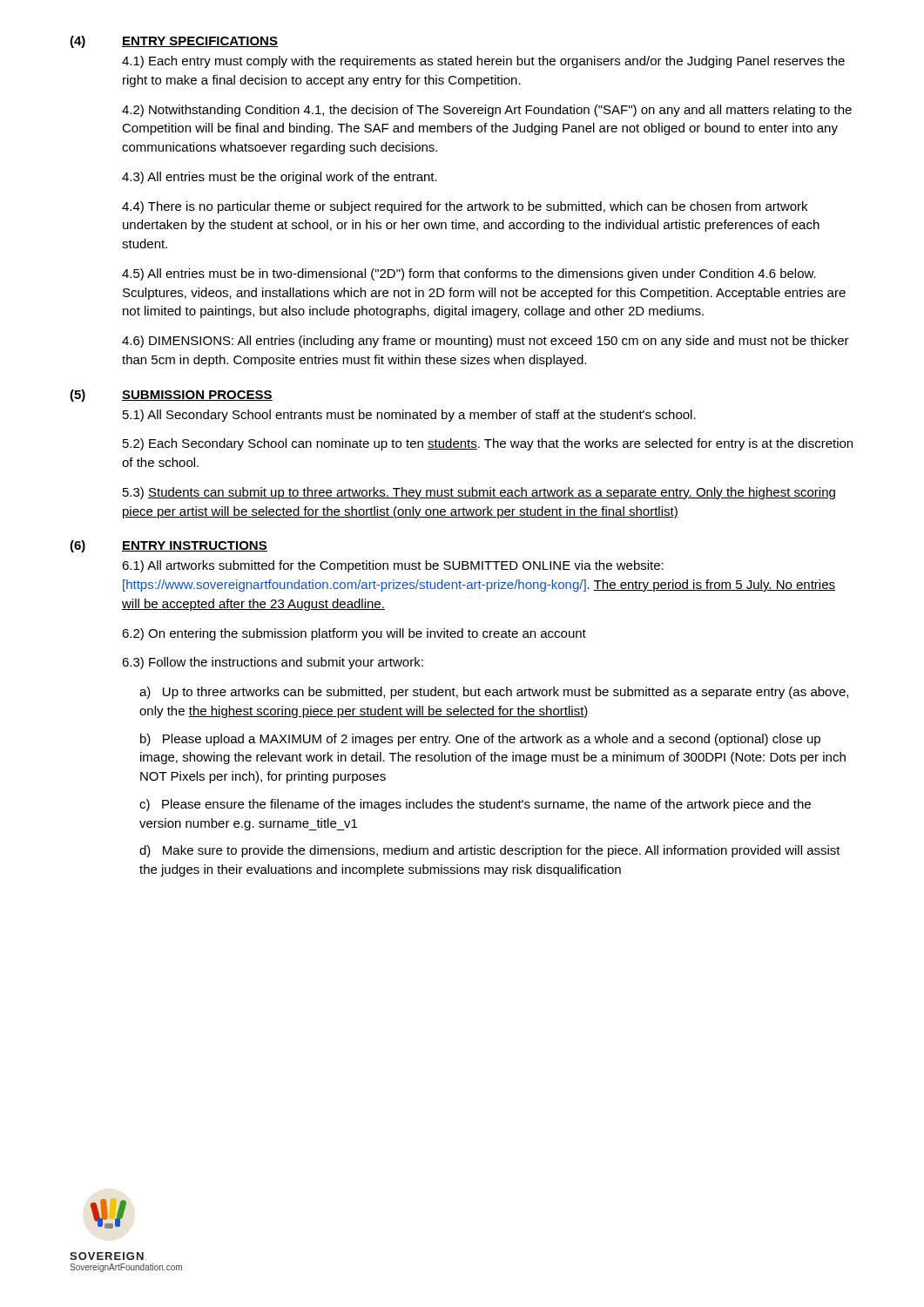Click on the text block containing "6) DIMENSIONS: All entries (including any frame or"

click(488, 350)
